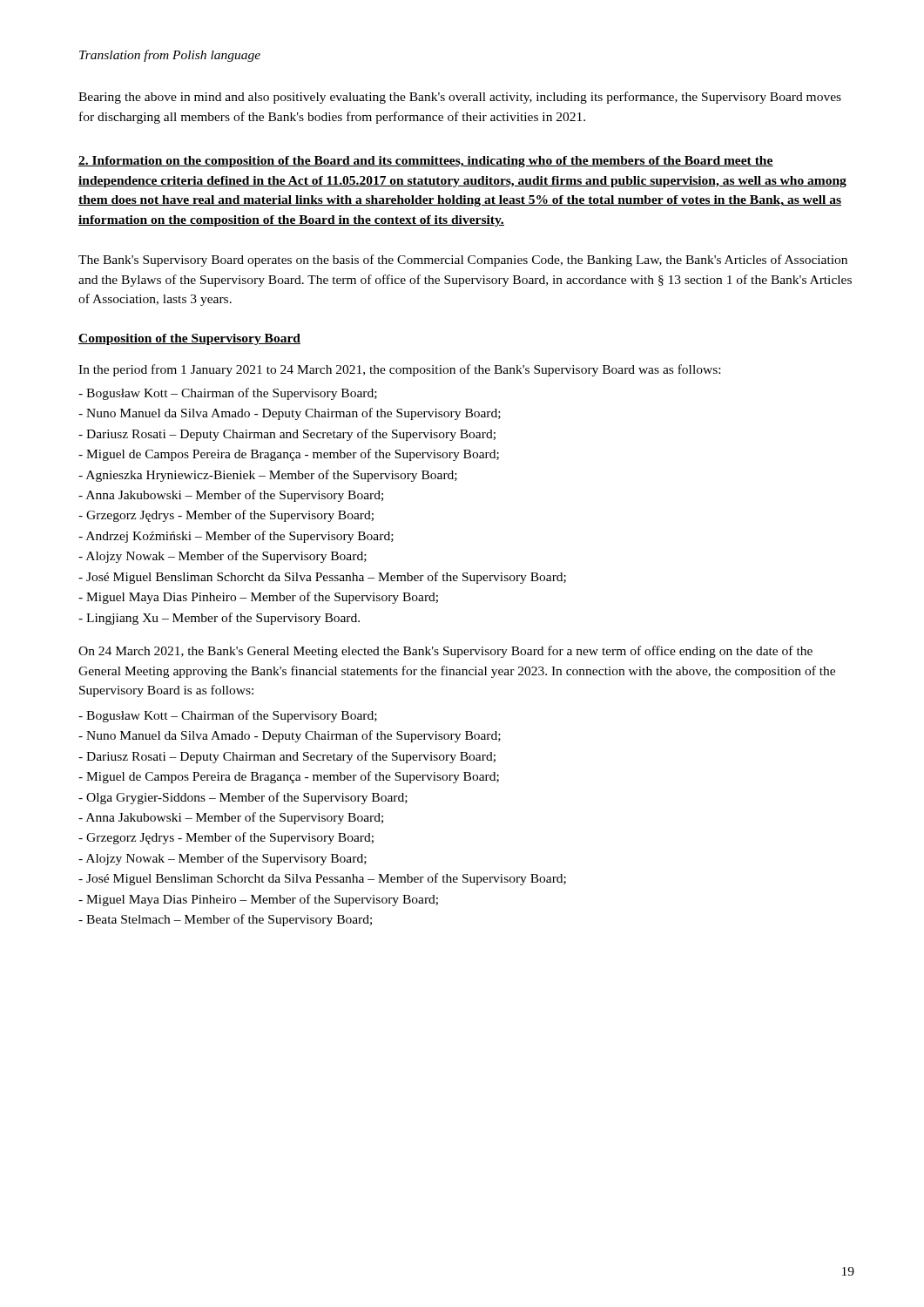Click on the block starting "Andrzej Koźmiński – Member of"

tap(236, 535)
